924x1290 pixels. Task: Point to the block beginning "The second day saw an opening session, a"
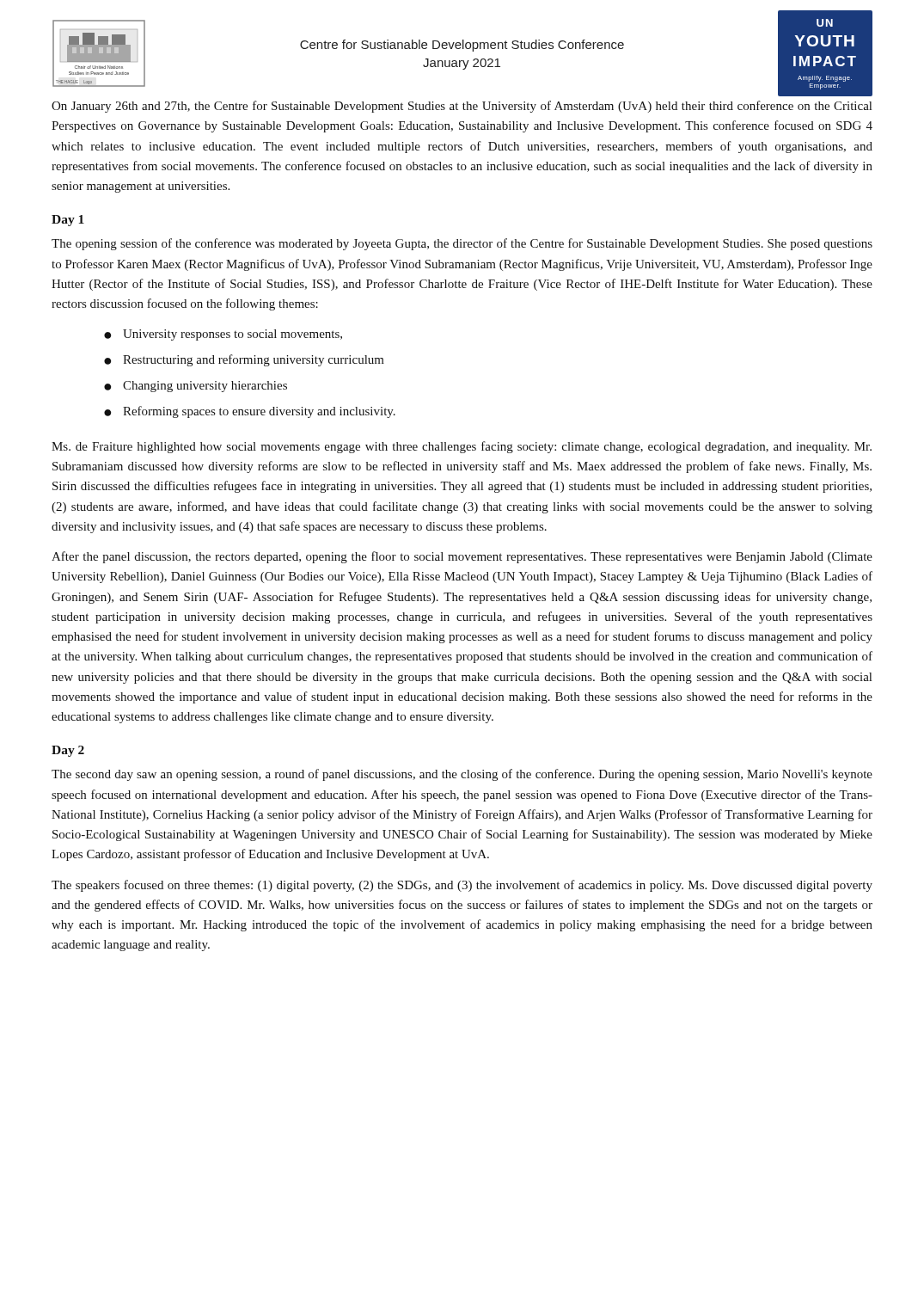tap(462, 814)
